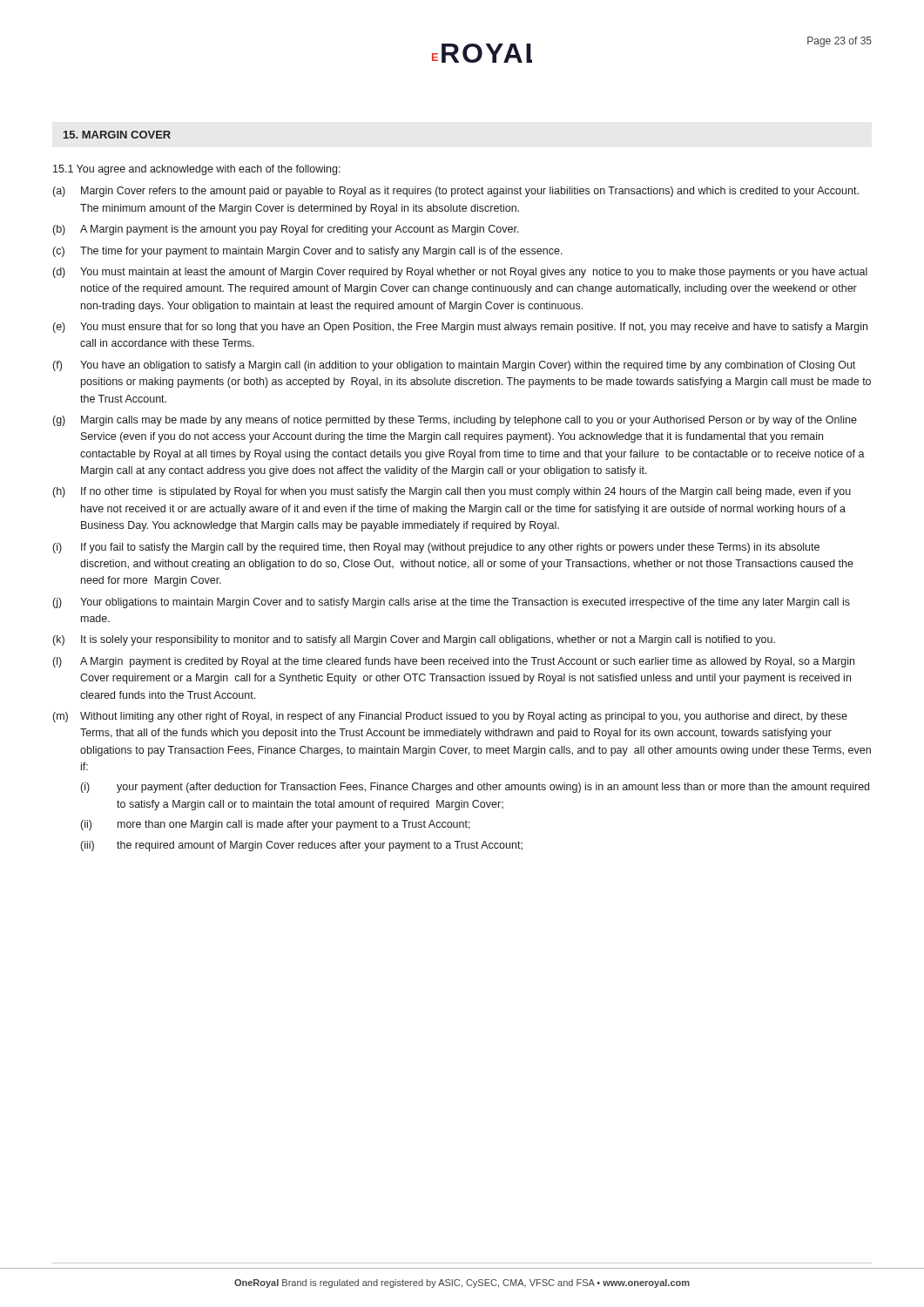
Task: Find the element starting "(g) Margin calls"
Action: (x=462, y=446)
